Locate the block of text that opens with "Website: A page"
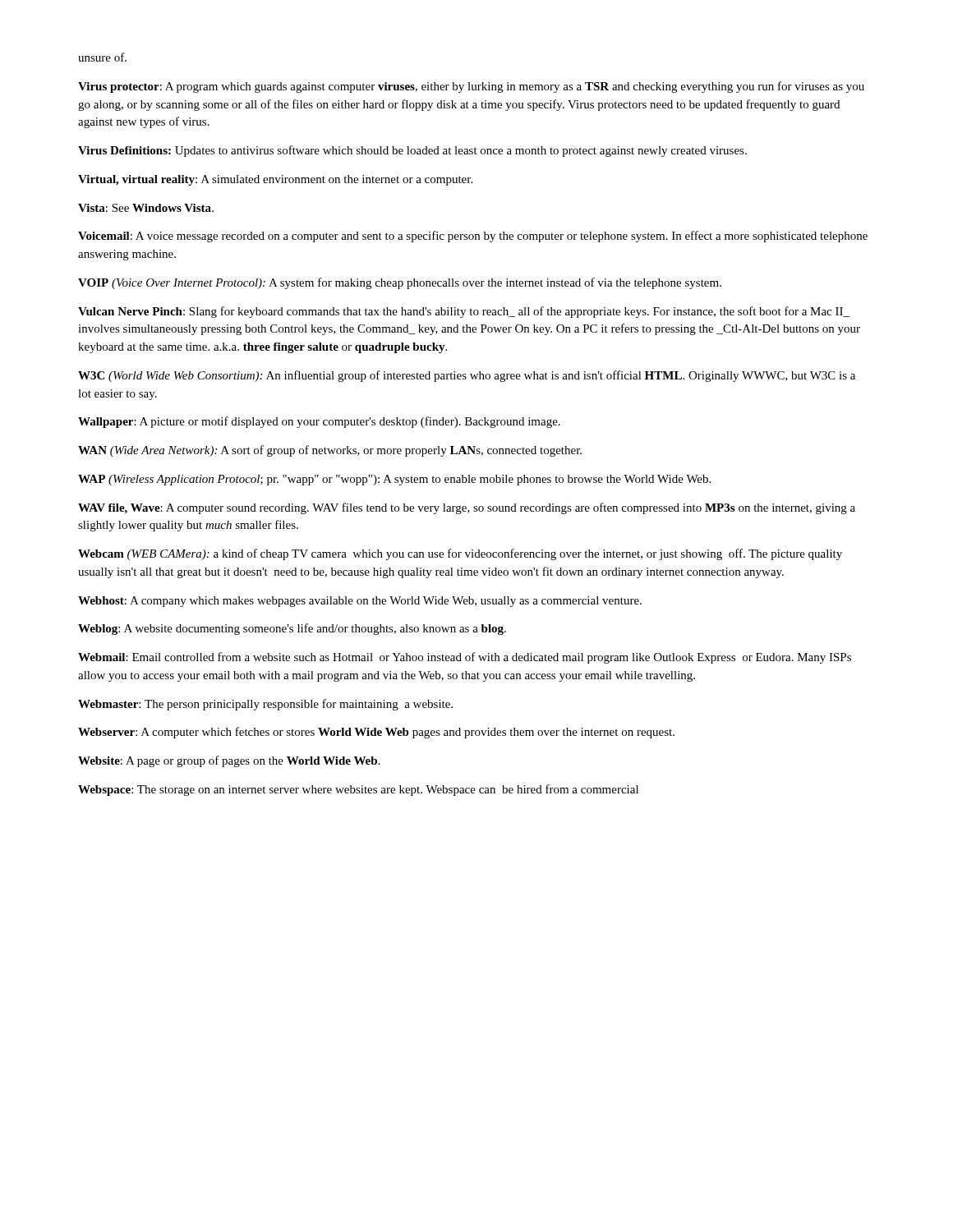 [229, 761]
